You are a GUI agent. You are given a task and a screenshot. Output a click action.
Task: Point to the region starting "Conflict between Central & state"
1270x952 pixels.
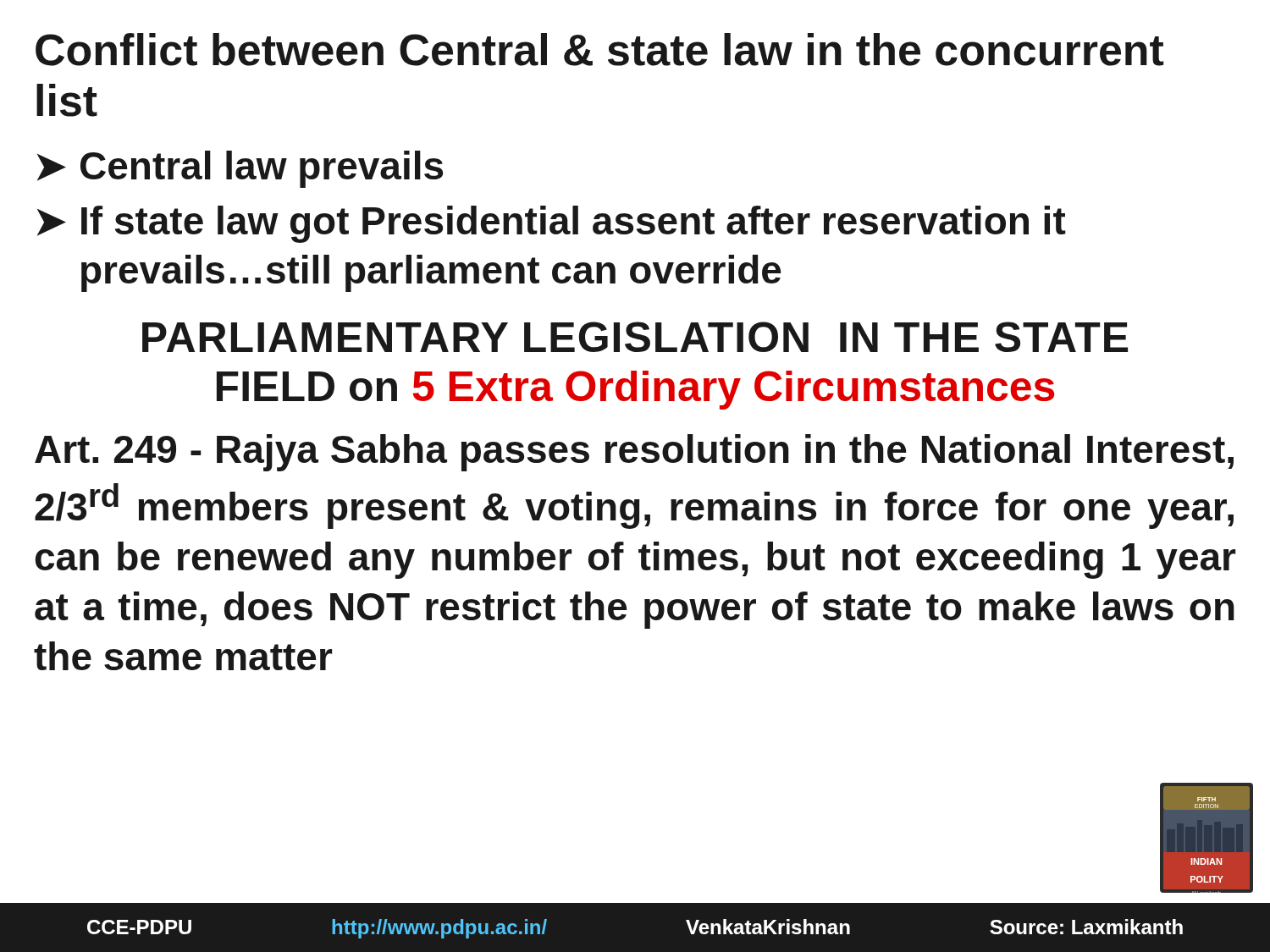tap(599, 75)
